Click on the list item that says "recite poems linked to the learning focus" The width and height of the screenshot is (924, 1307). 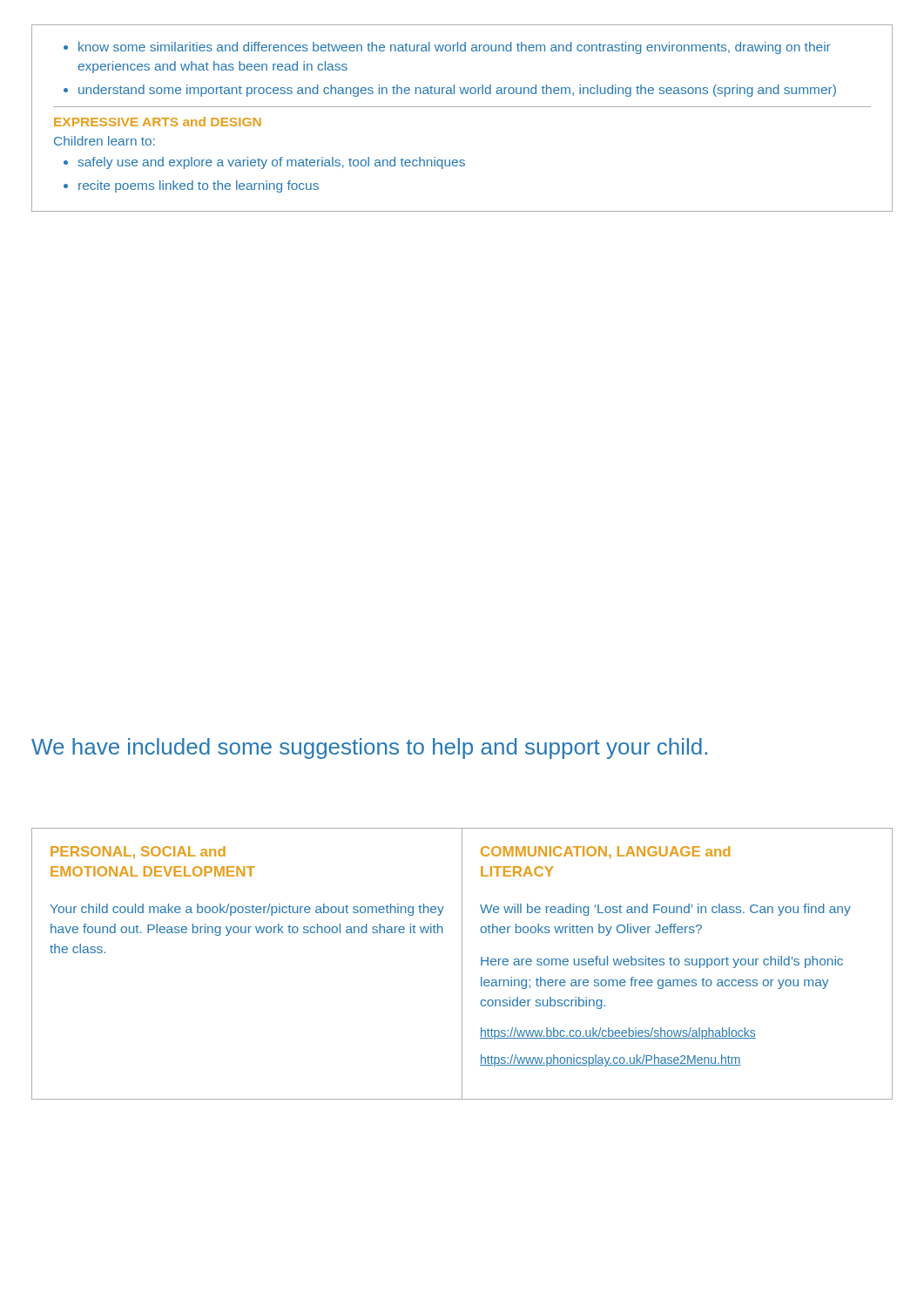pos(198,185)
